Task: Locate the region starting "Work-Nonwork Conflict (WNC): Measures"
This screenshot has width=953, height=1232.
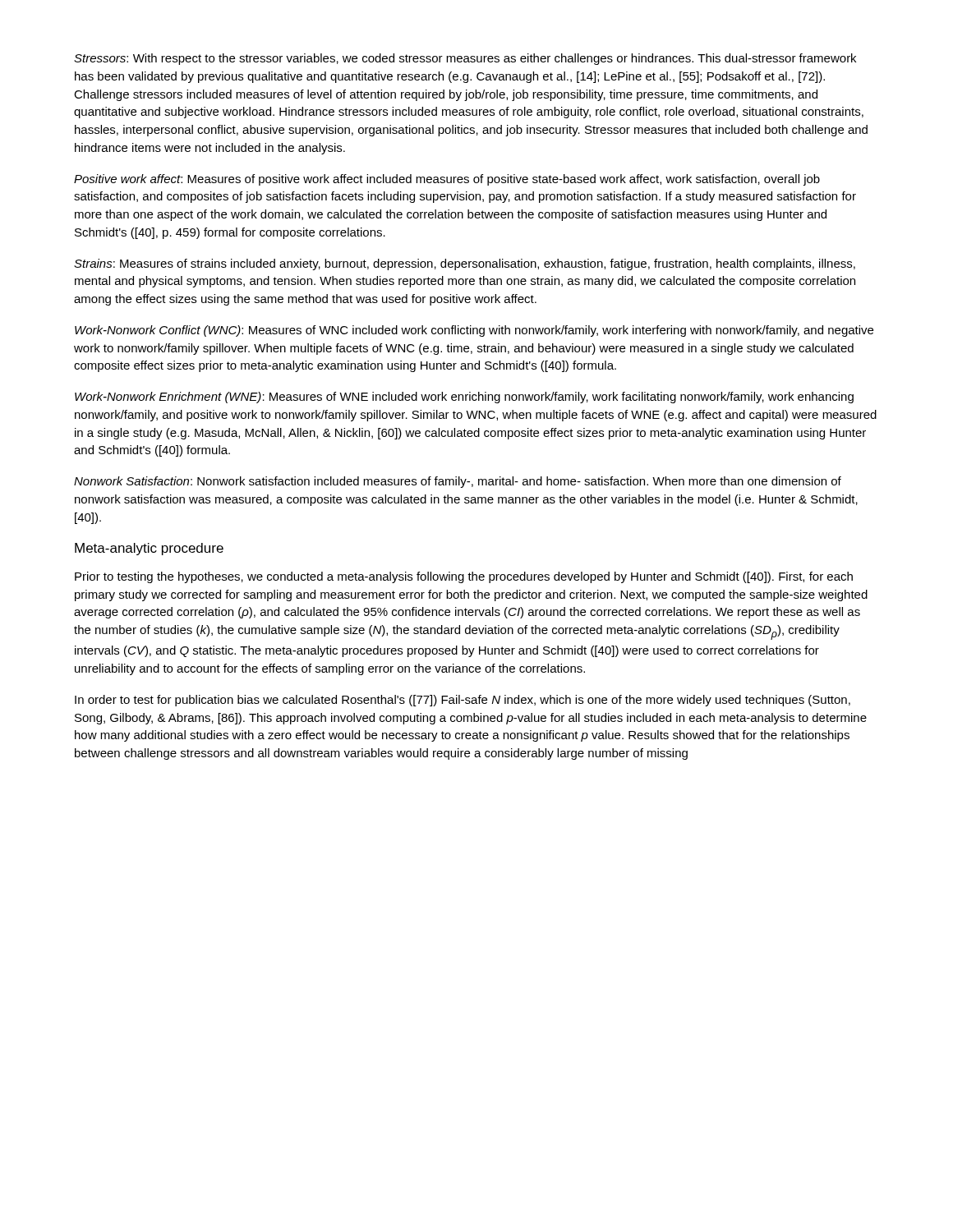Action: coord(474,347)
